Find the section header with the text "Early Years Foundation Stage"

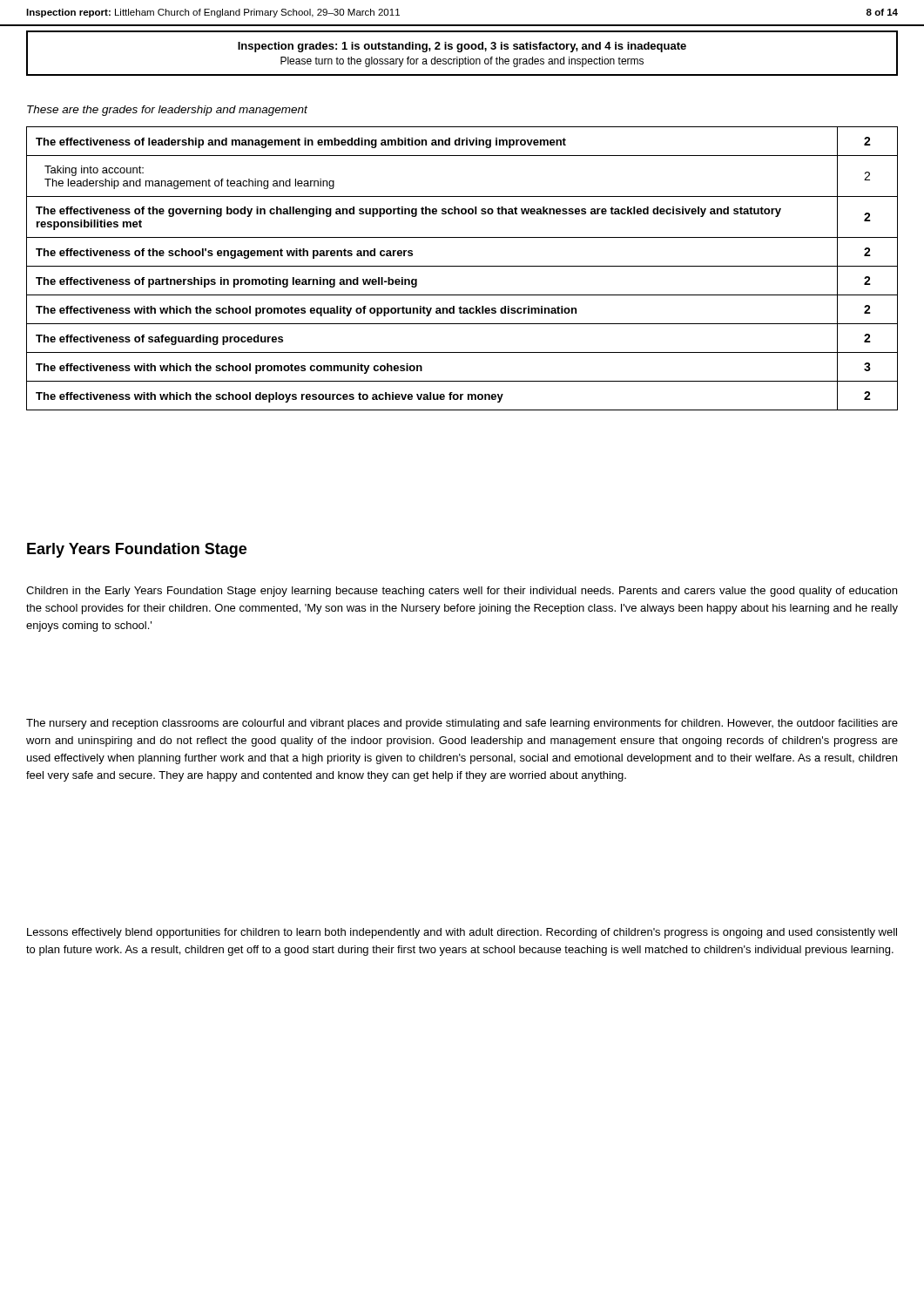click(137, 549)
